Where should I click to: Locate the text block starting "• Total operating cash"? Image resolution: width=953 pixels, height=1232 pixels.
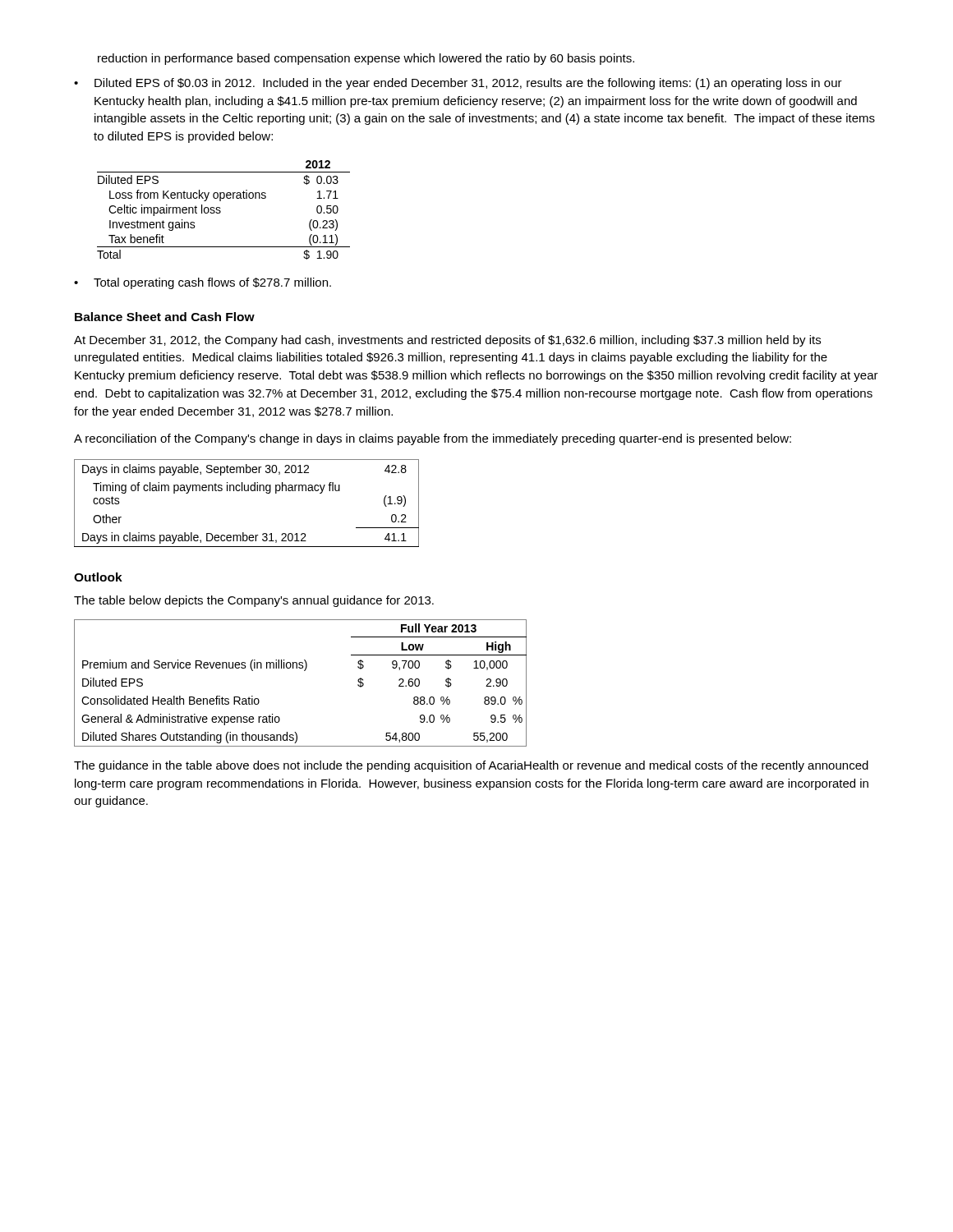(203, 283)
